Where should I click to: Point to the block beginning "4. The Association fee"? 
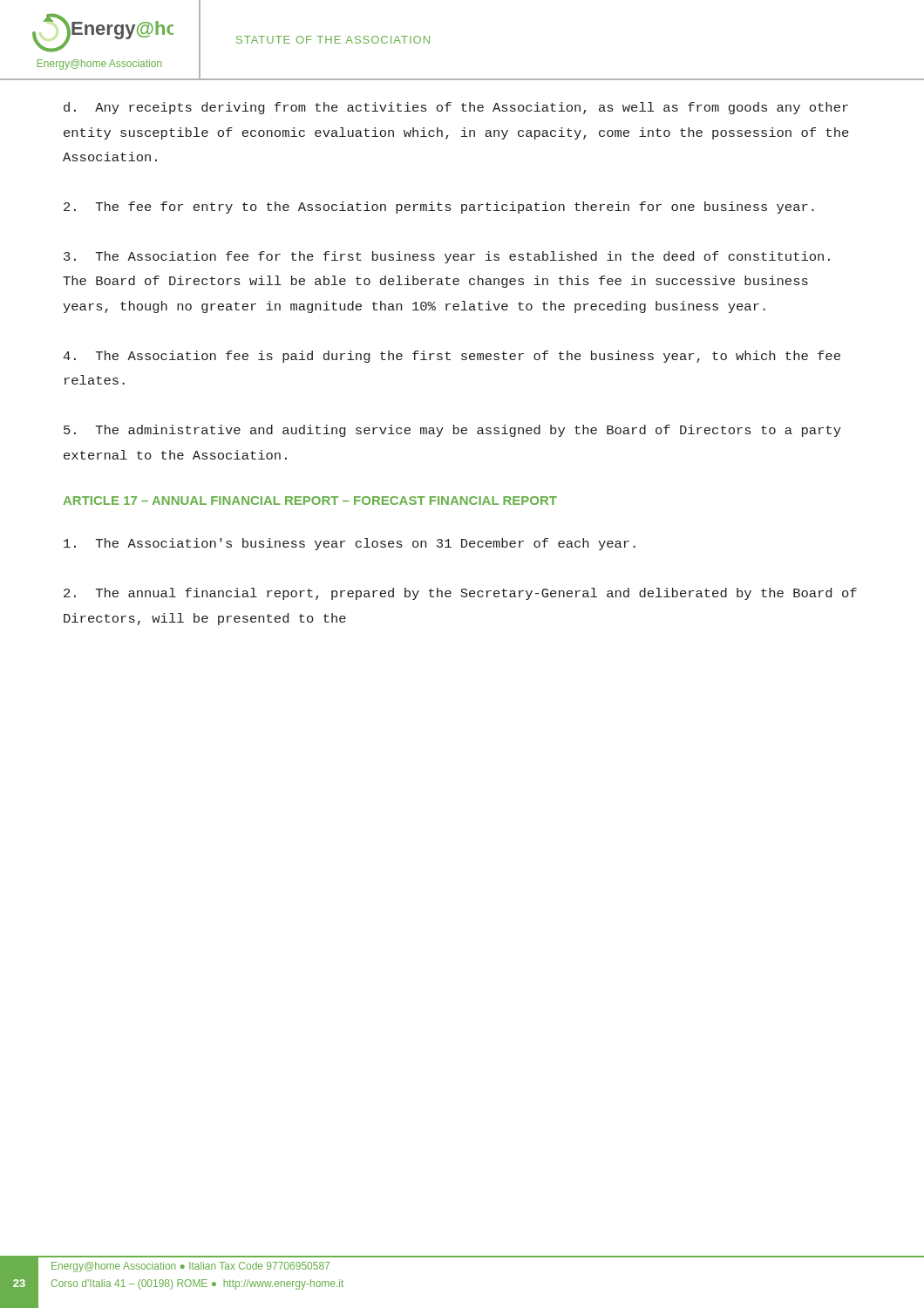(x=452, y=369)
